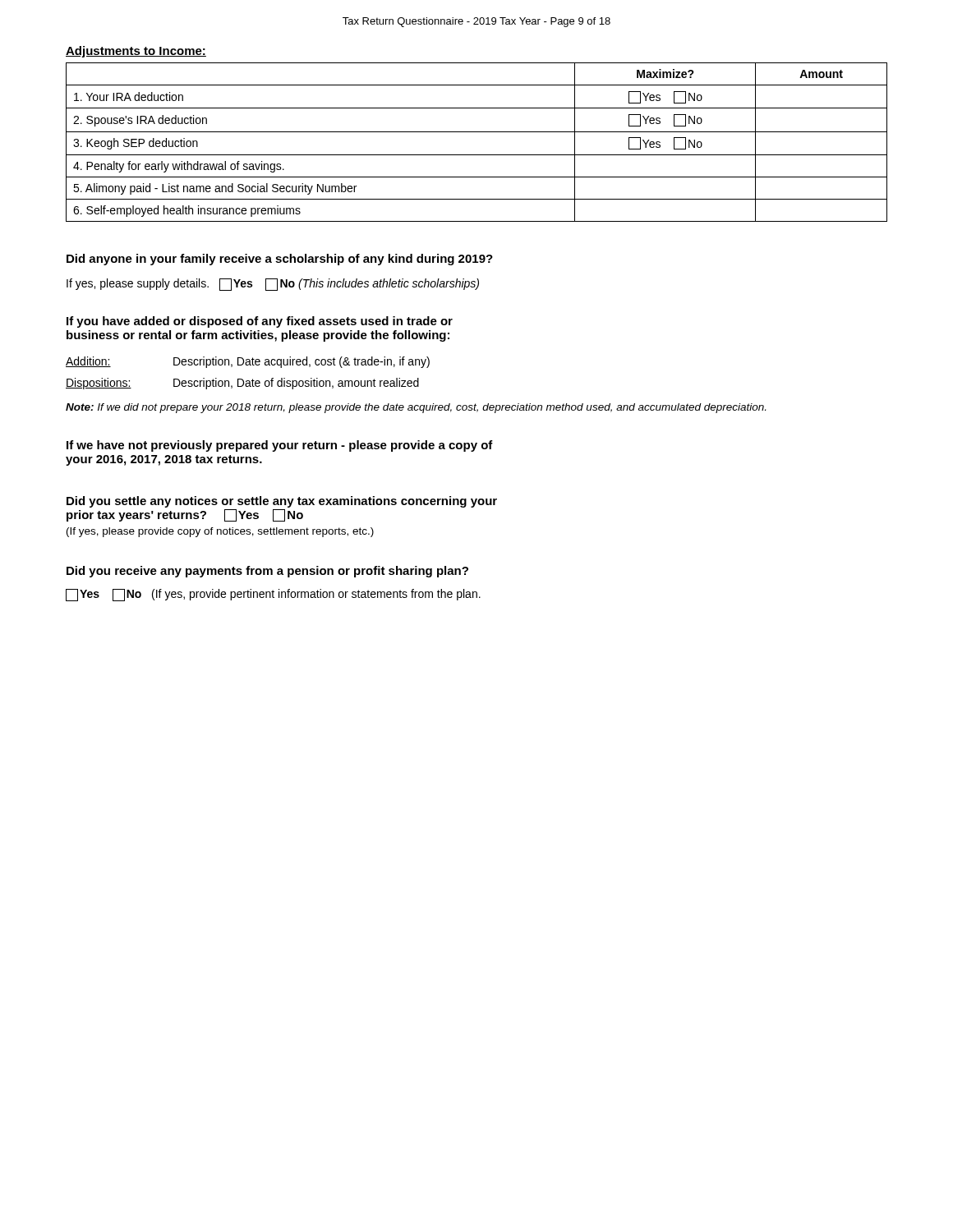Where does it say "Adjustments to Income:"?
The width and height of the screenshot is (953, 1232).
tap(136, 51)
